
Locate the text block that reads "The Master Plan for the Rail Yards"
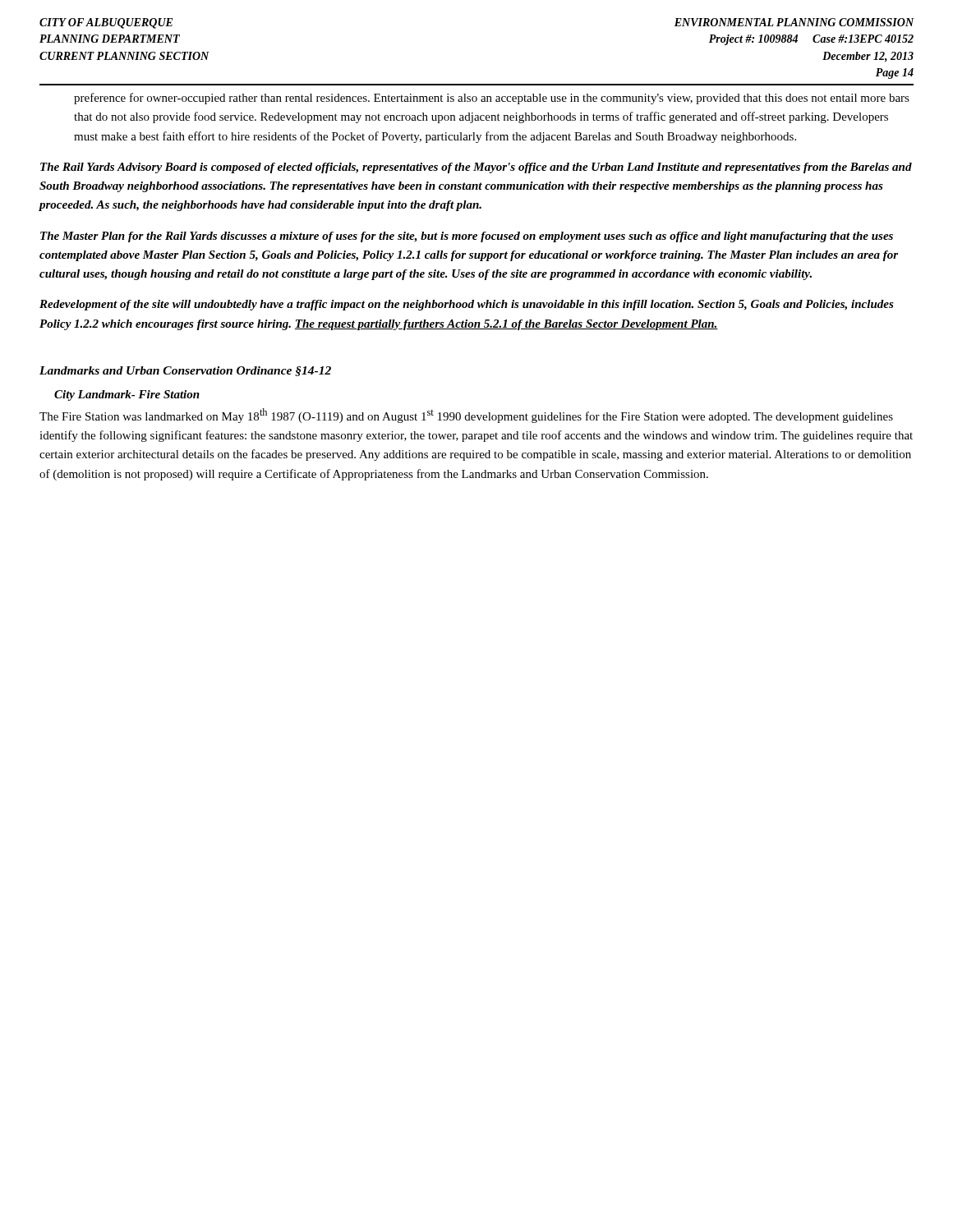(x=469, y=254)
